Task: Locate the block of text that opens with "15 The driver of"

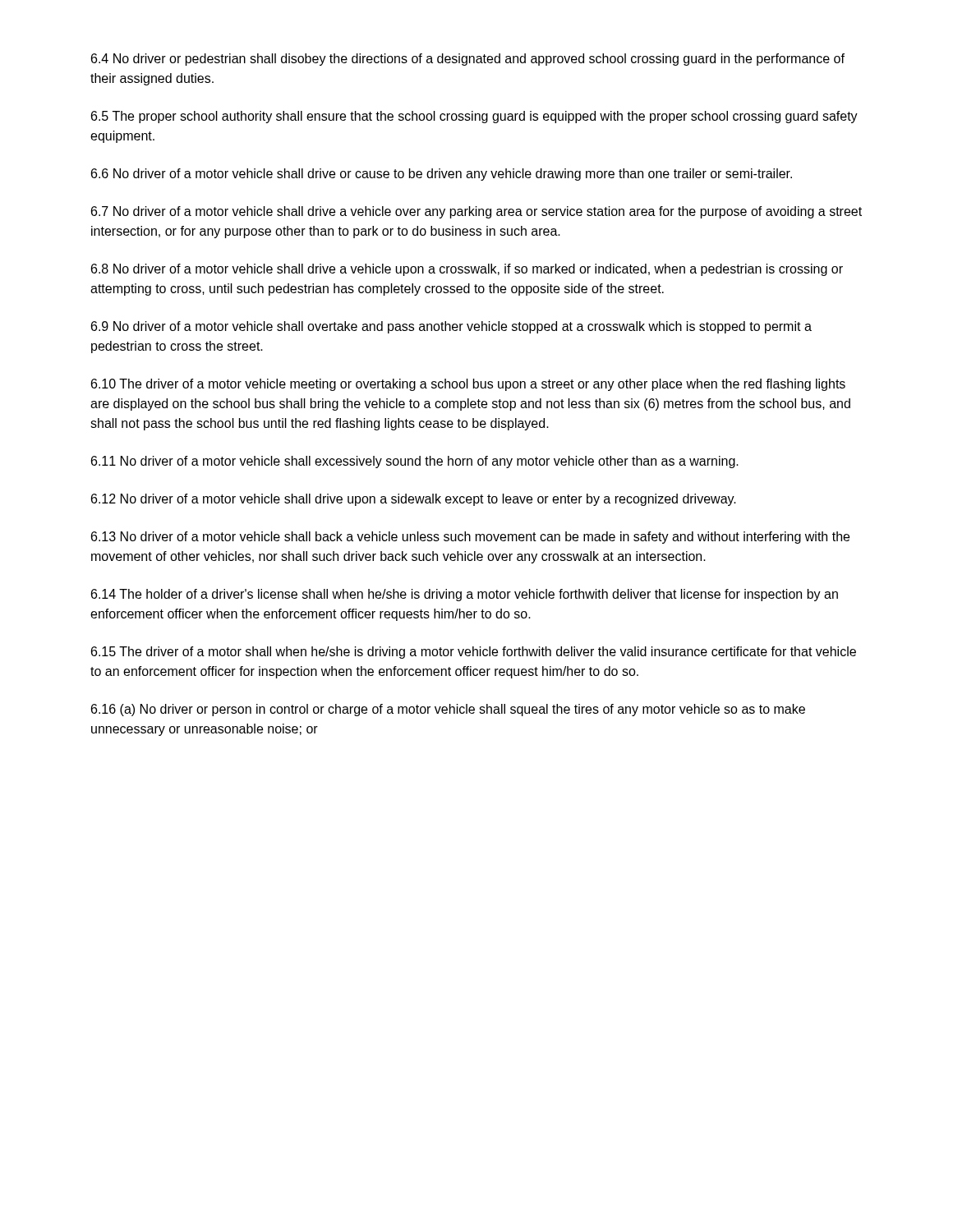Action: click(x=473, y=662)
